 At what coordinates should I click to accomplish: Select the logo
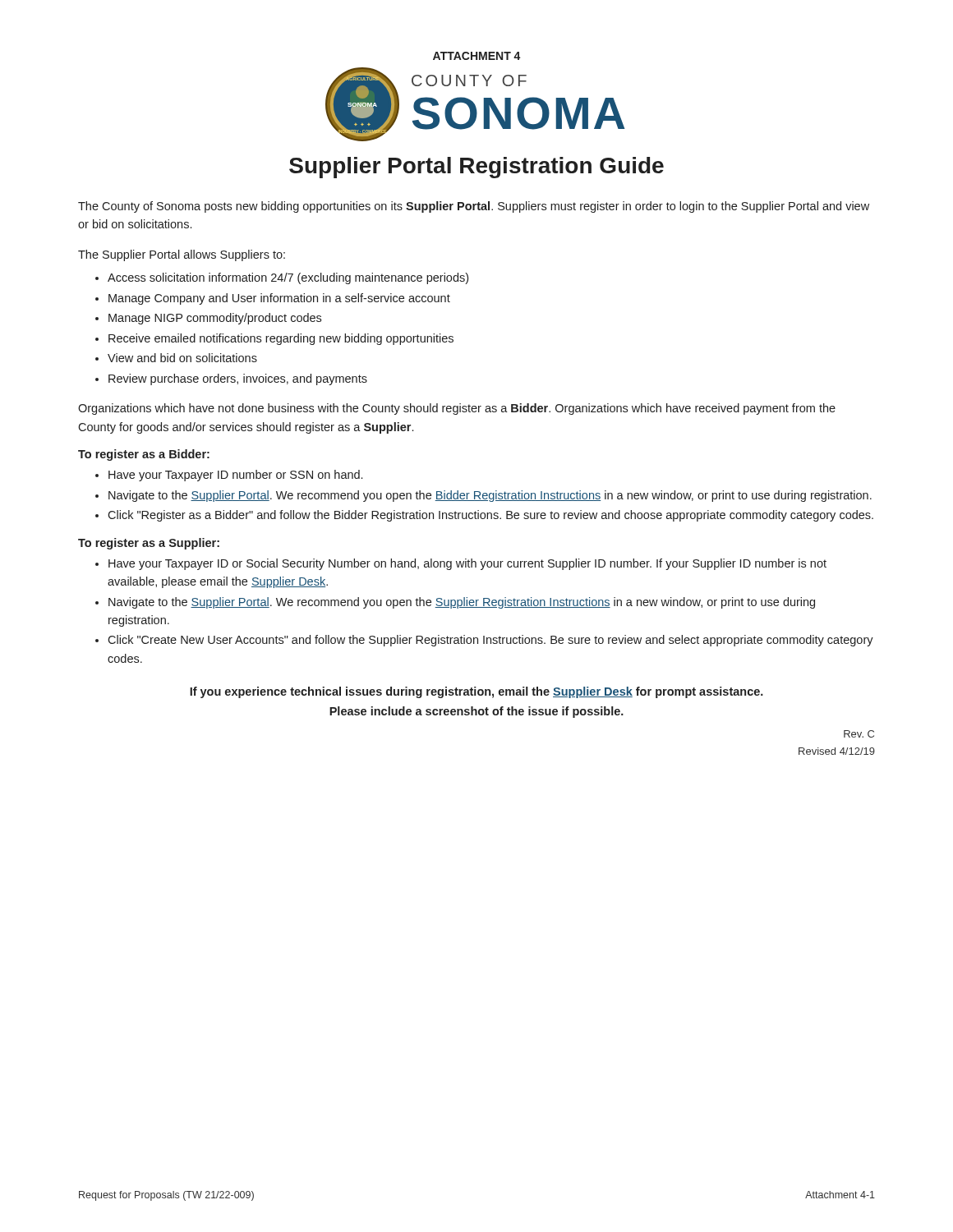pos(476,104)
